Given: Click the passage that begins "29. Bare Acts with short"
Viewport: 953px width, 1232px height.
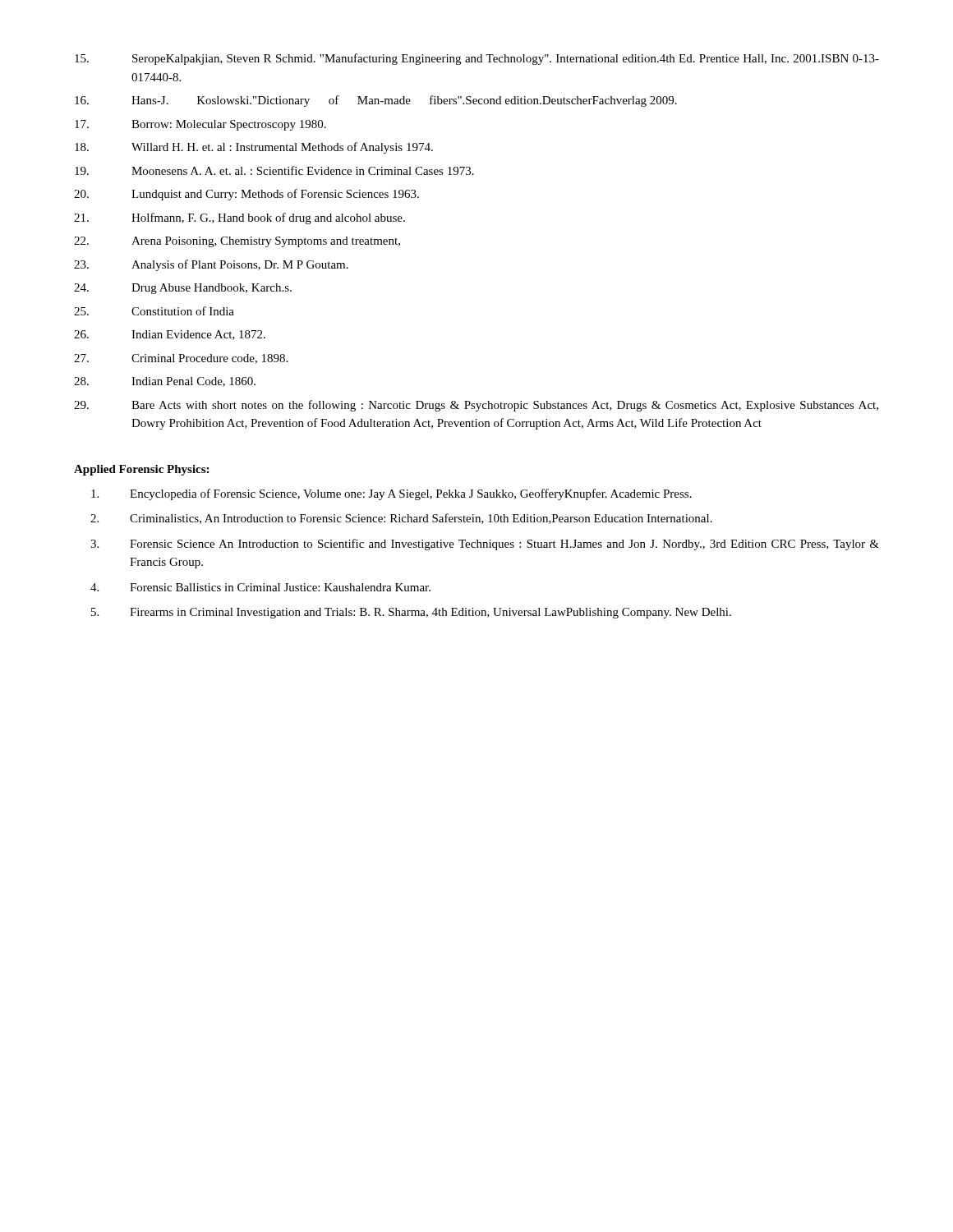Looking at the screenshot, I should point(476,414).
